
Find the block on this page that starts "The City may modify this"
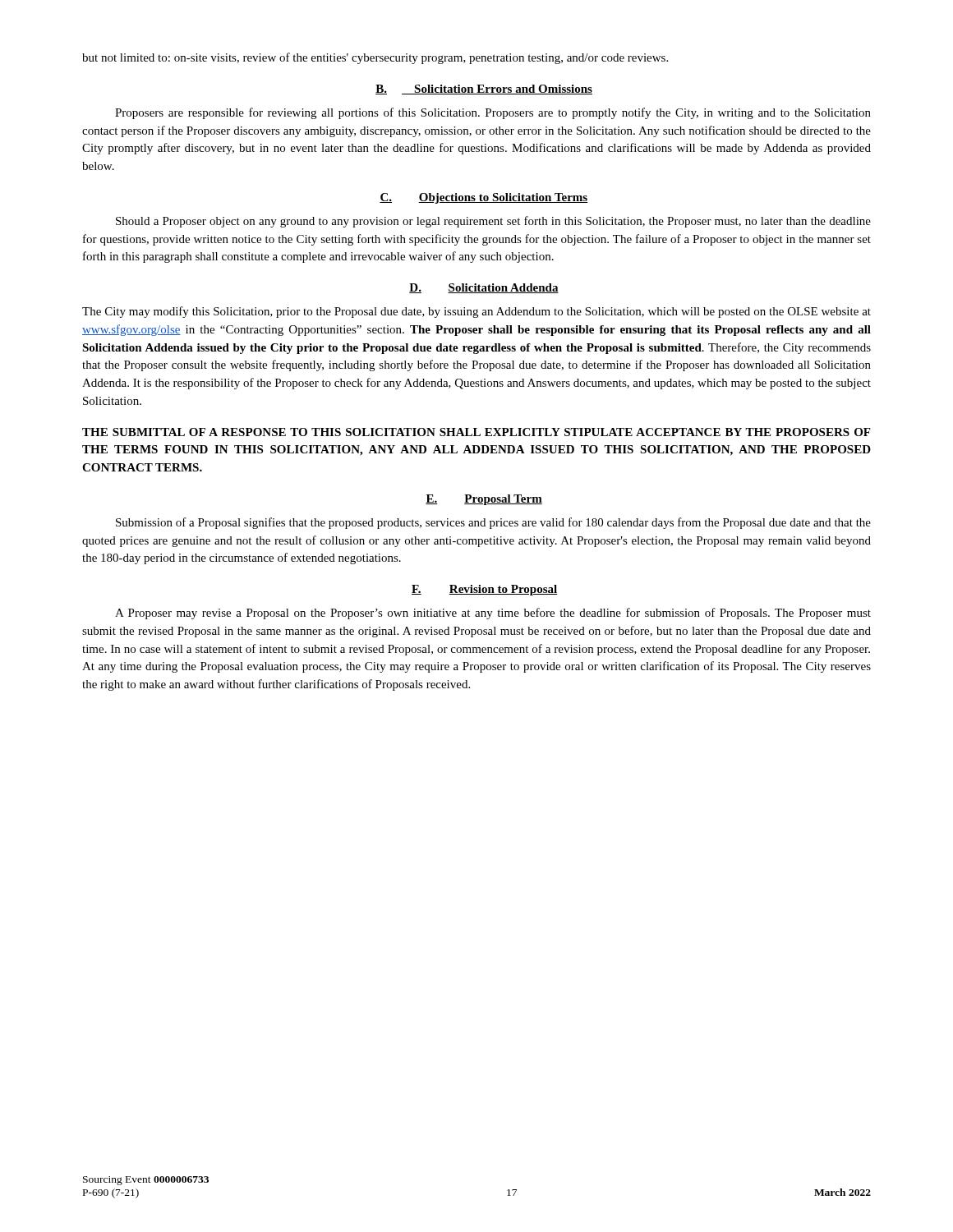click(x=476, y=357)
